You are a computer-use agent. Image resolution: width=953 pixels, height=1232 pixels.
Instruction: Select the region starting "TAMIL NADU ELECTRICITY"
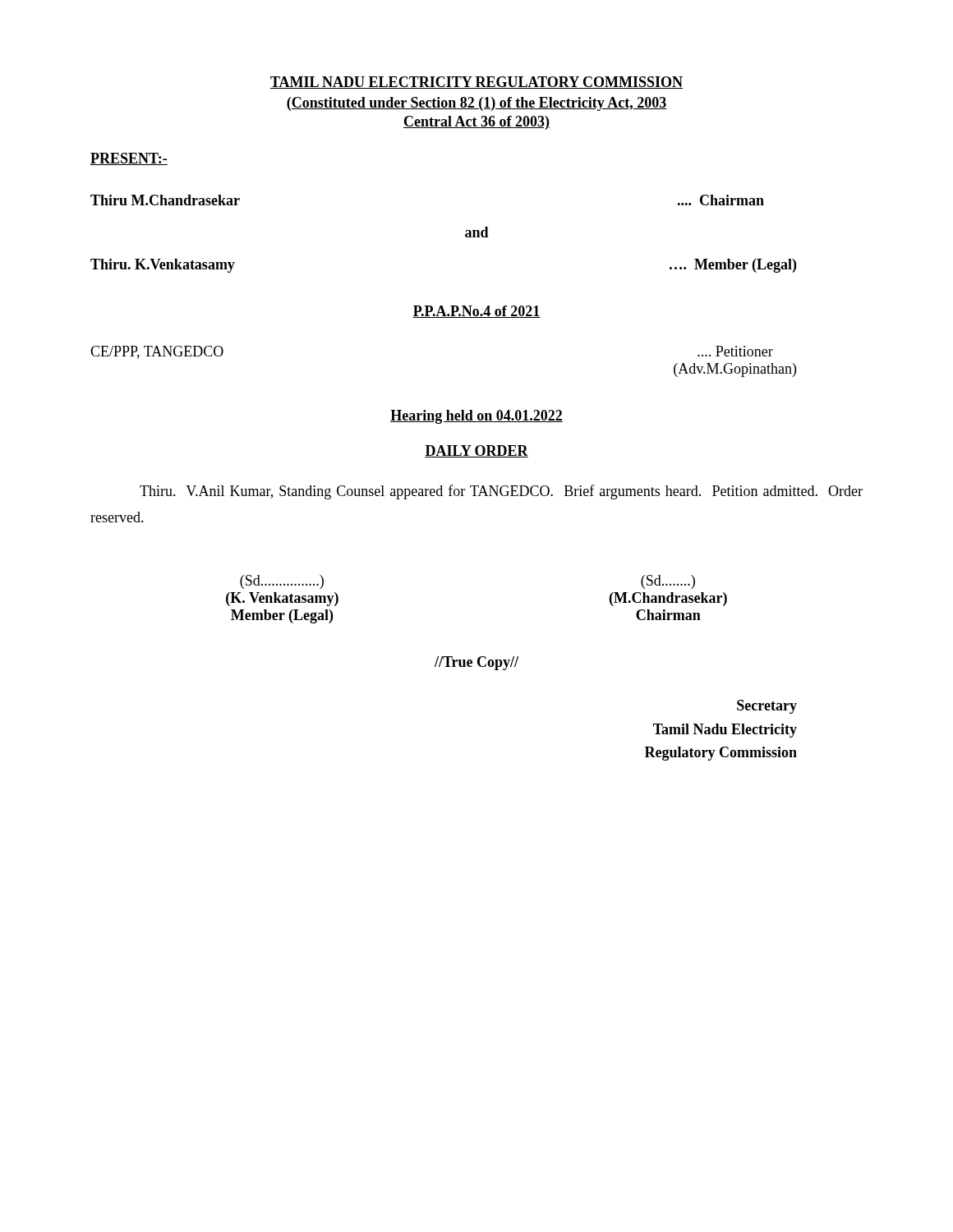click(x=476, y=82)
